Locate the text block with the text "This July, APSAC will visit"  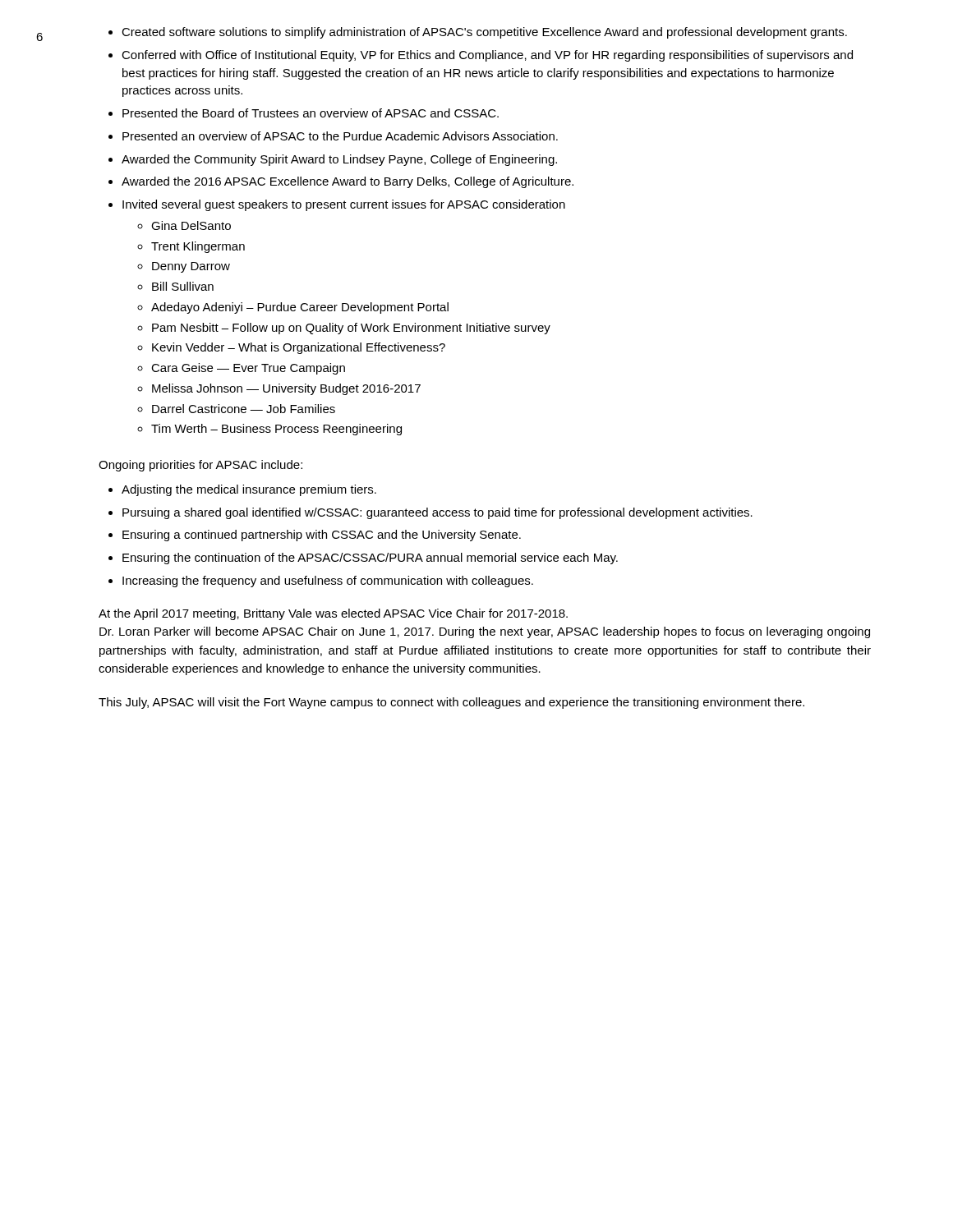pyautogui.click(x=452, y=701)
